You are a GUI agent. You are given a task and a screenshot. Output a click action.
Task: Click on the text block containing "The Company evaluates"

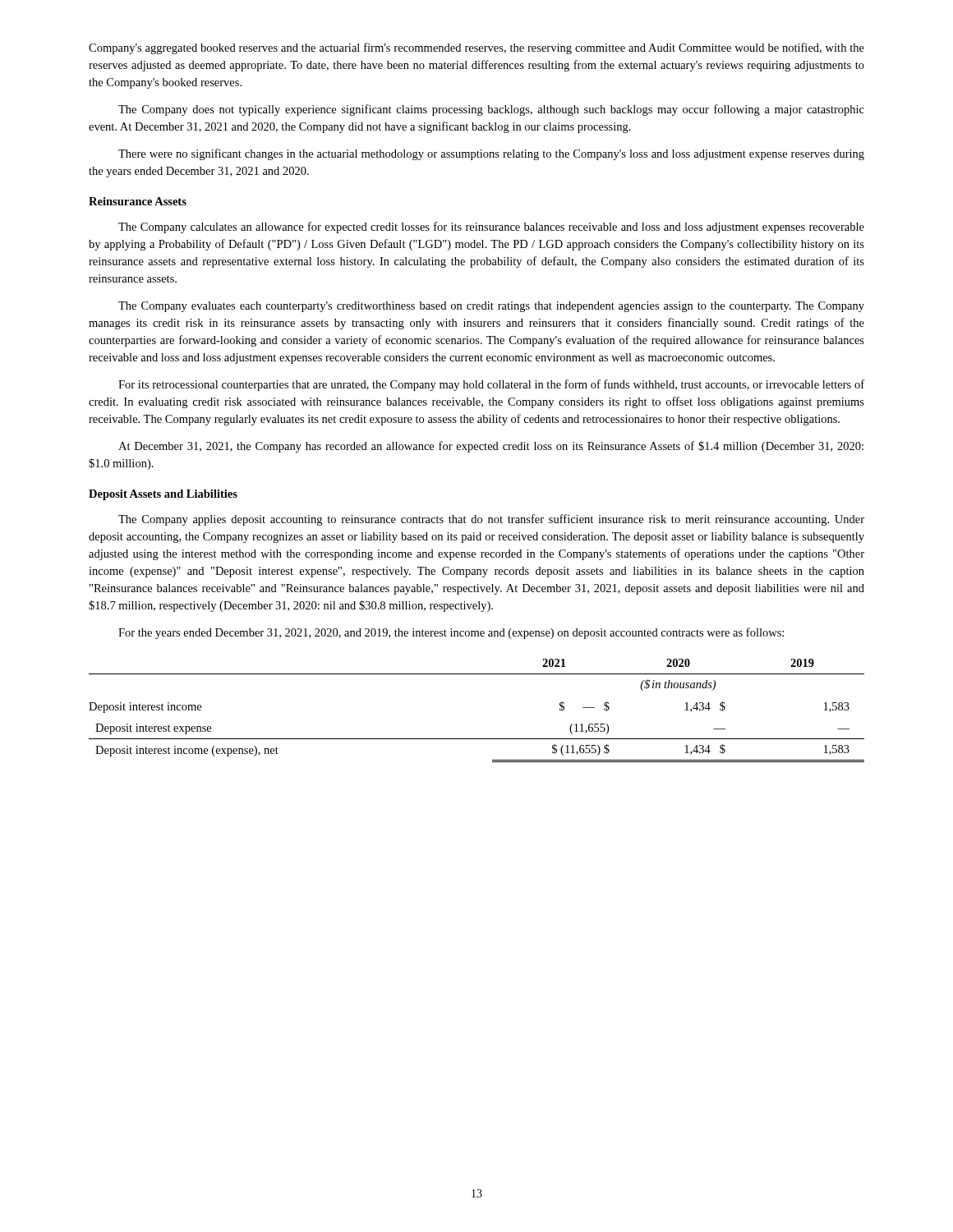[x=476, y=332]
